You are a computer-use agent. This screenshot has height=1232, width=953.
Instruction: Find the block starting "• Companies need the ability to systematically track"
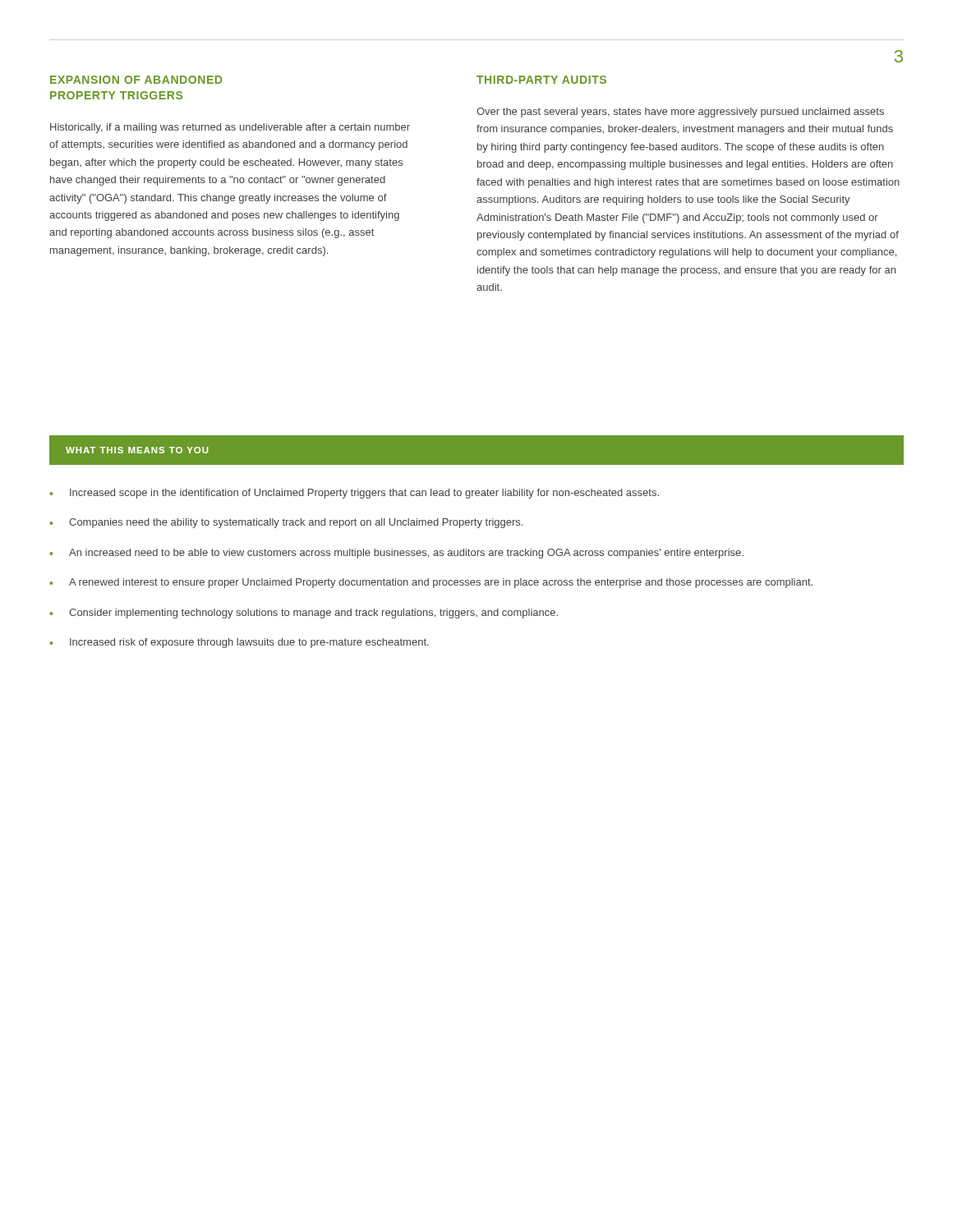click(x=287, y=524)
